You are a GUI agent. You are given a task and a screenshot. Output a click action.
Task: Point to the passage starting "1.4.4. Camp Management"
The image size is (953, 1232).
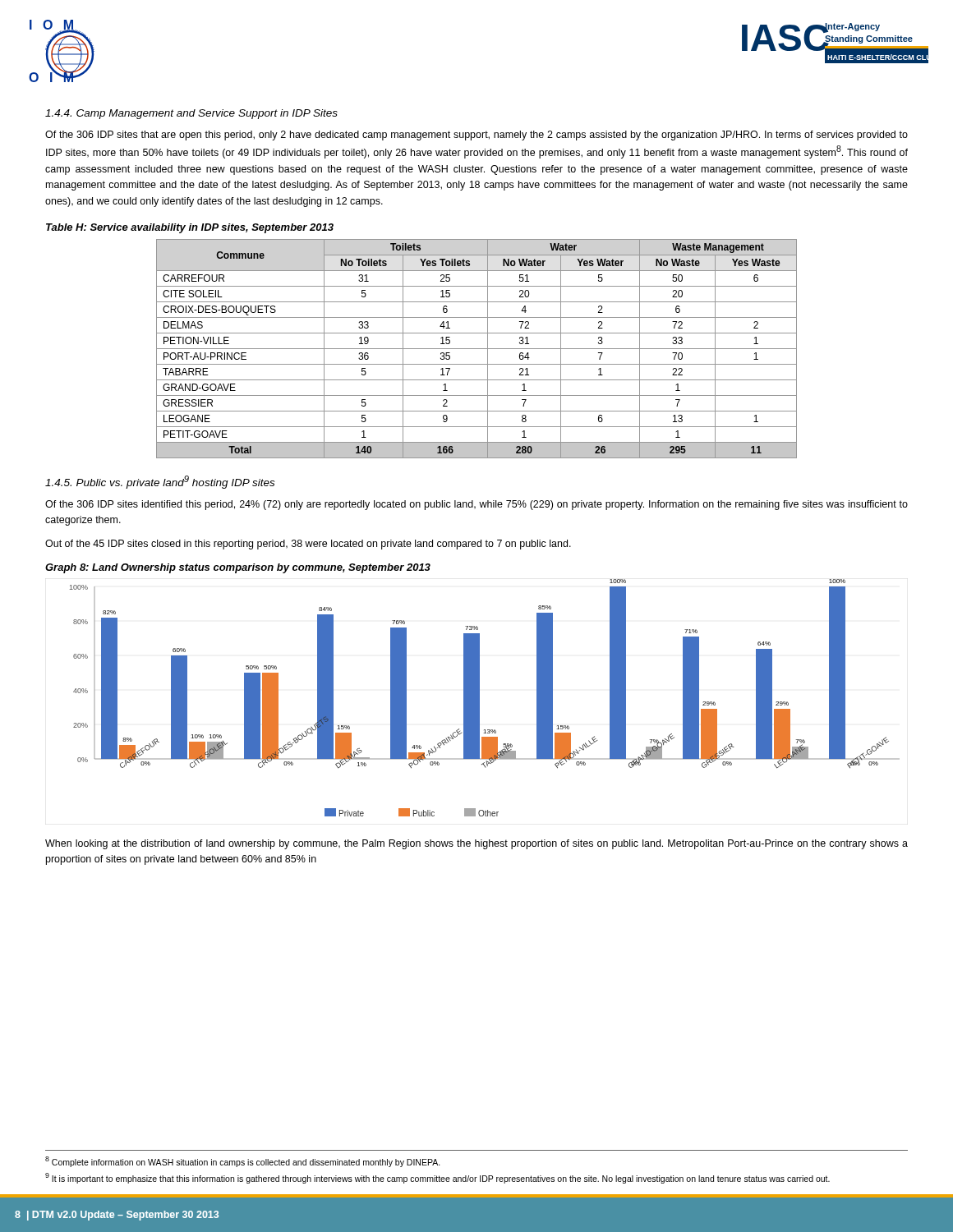[191, 113]
